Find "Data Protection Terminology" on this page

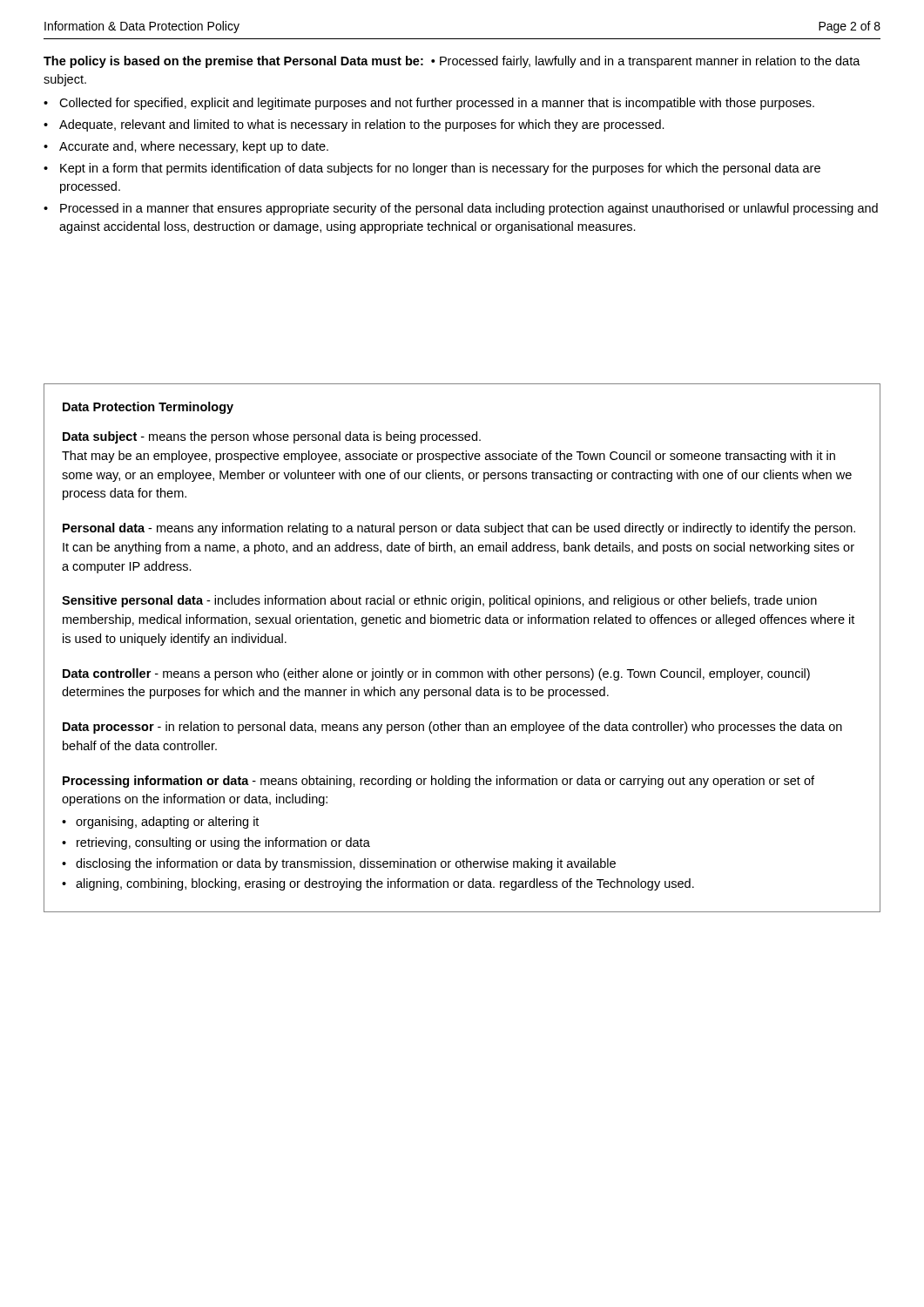148,407
